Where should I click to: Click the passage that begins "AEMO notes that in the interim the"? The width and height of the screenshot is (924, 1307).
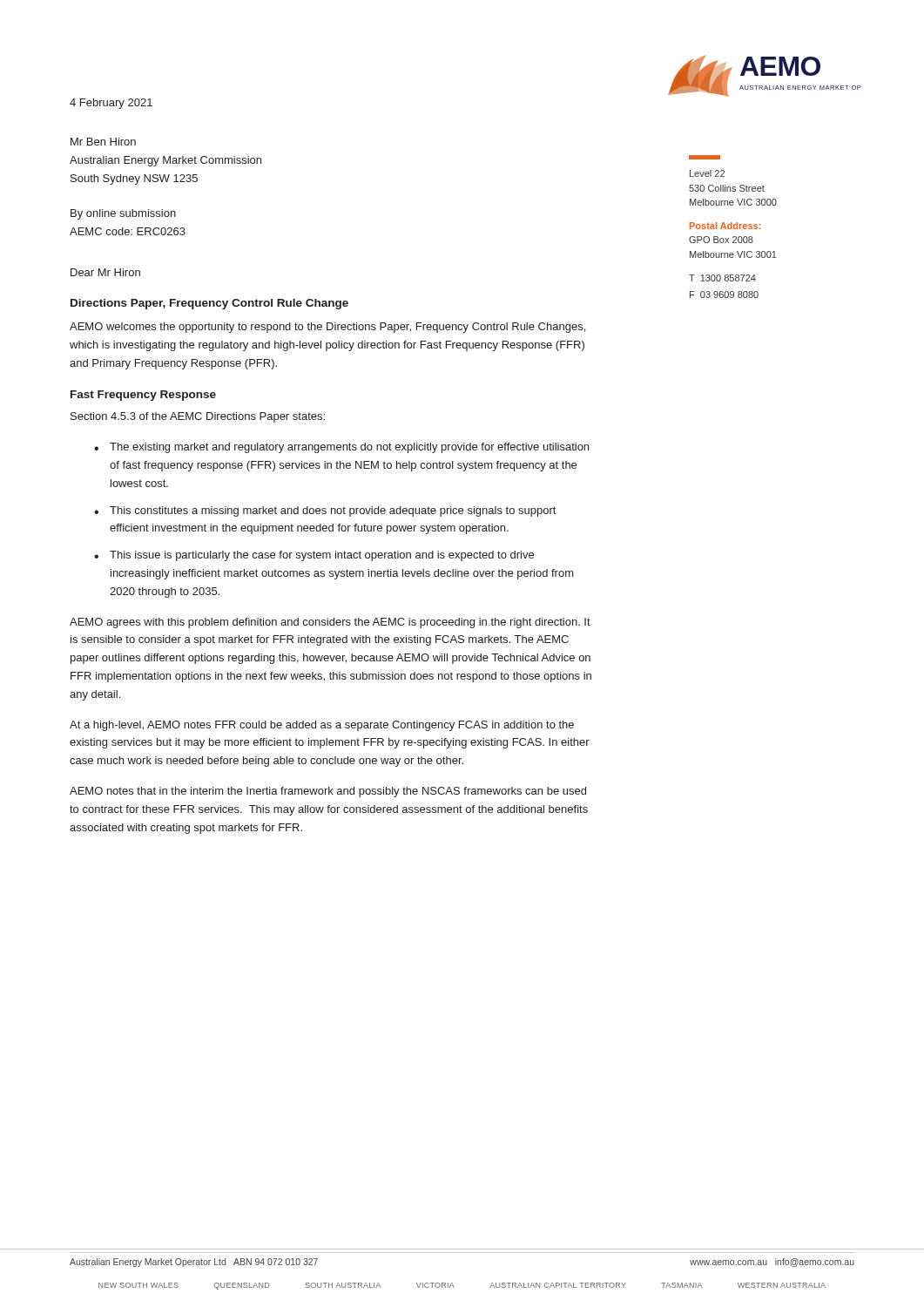point(329,809)
